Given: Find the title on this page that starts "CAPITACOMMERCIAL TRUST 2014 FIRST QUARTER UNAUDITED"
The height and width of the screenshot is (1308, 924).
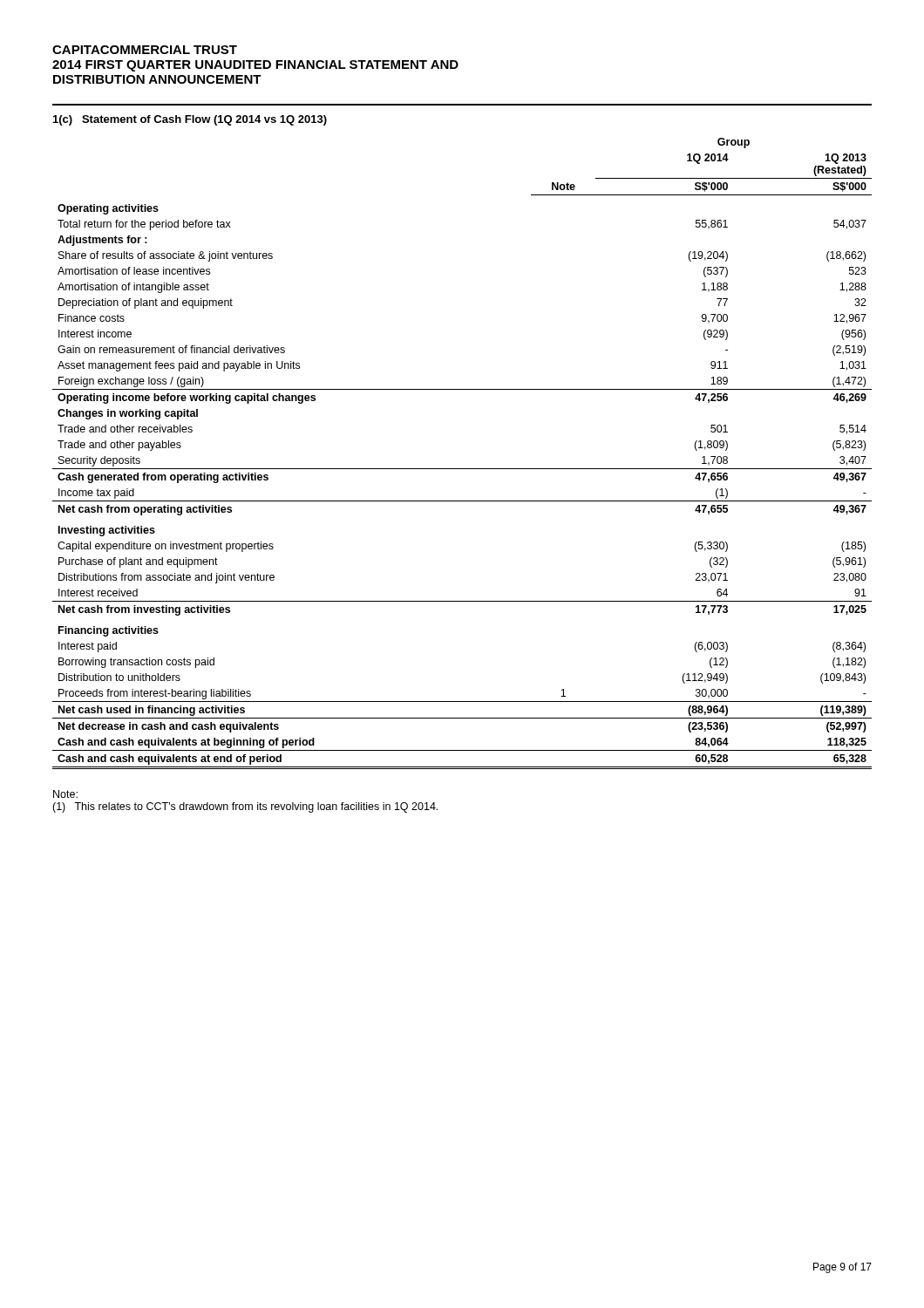Looking at the screenshot, I should (462, 64).
